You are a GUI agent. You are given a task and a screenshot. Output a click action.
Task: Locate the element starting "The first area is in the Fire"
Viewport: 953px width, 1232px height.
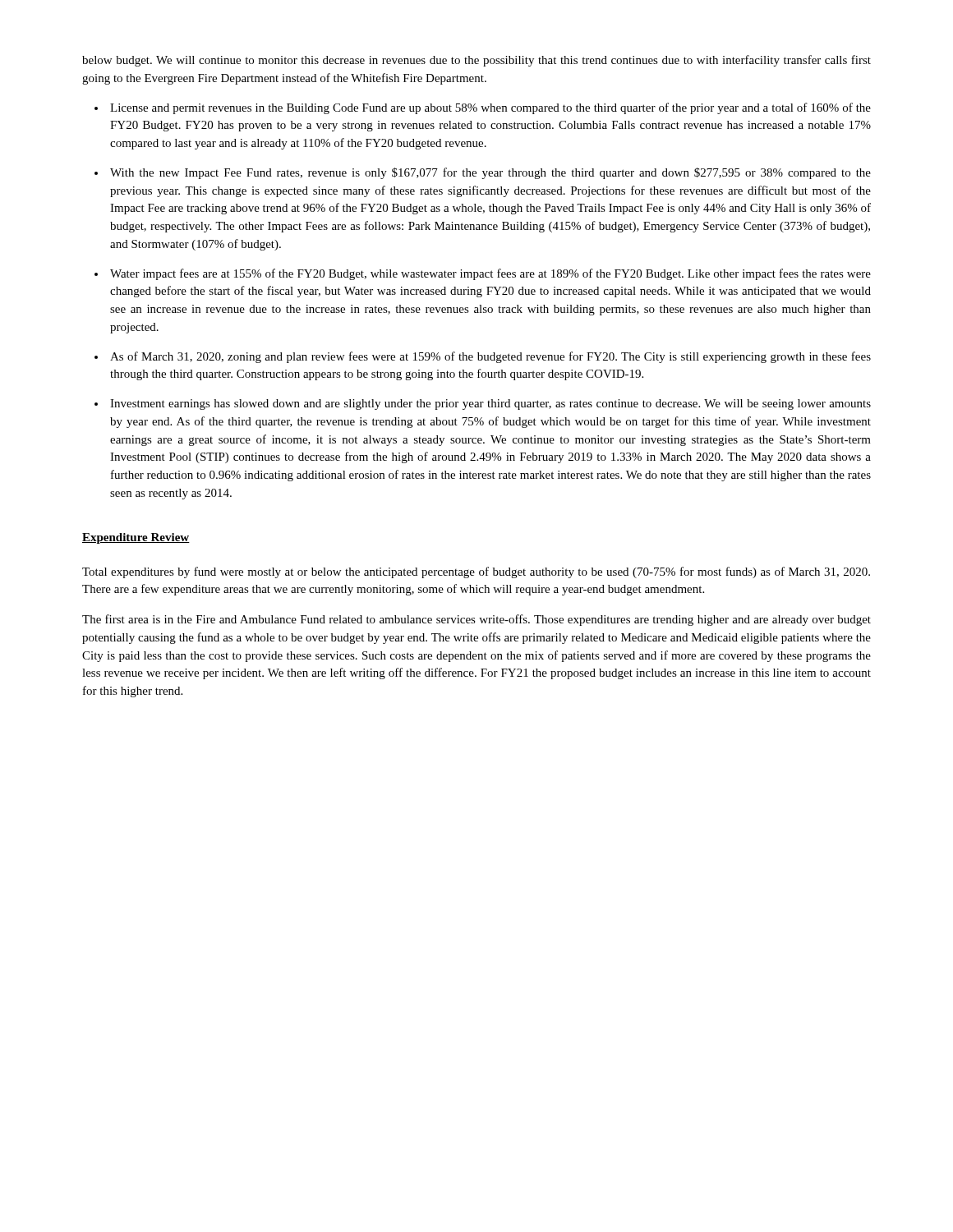[476, 656]
